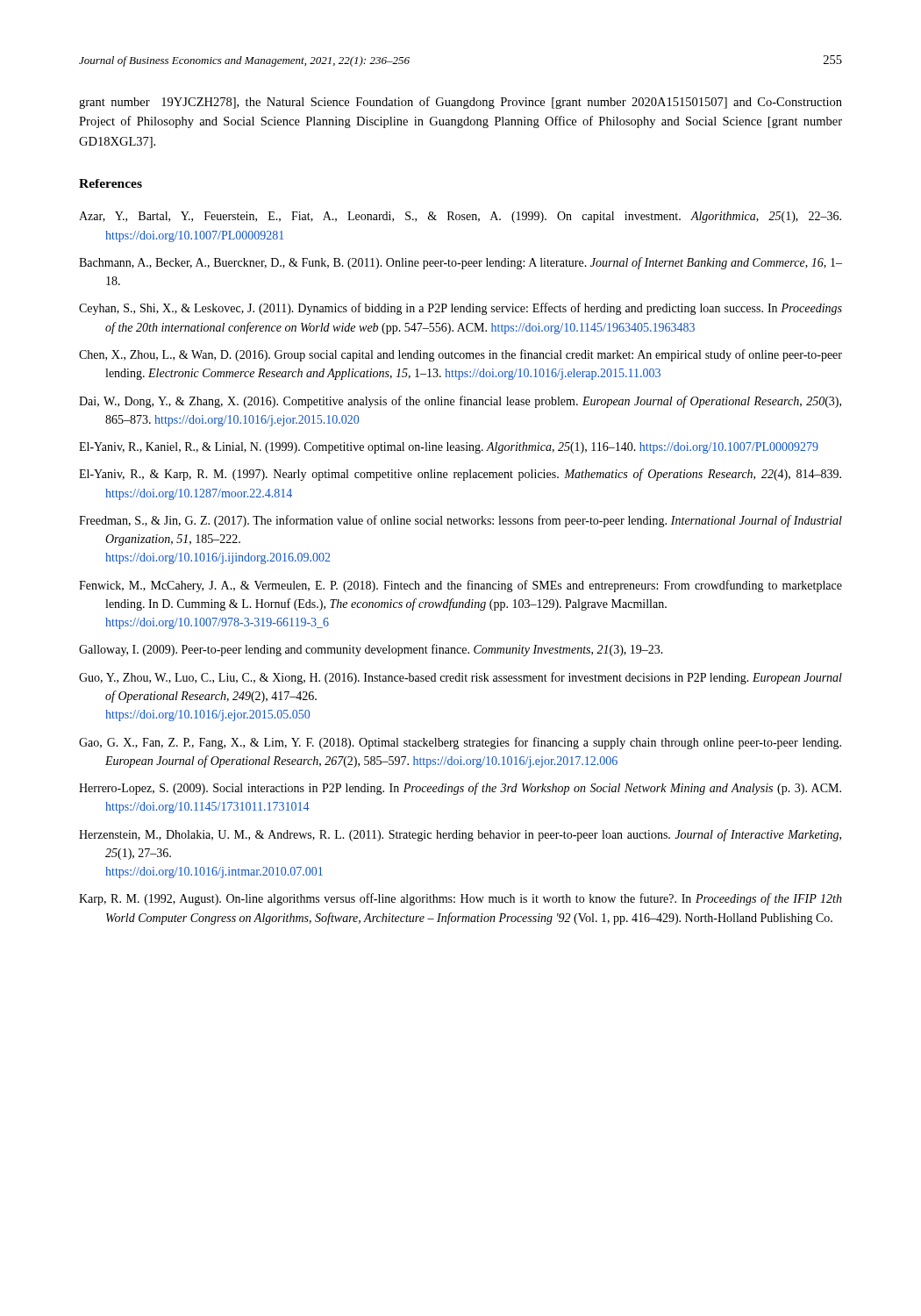Find the block on this page that starts "Chen, X., Zhou, L., & Wan,"
The width and height of the screenshot is (921, 1316).
point(460,364)
